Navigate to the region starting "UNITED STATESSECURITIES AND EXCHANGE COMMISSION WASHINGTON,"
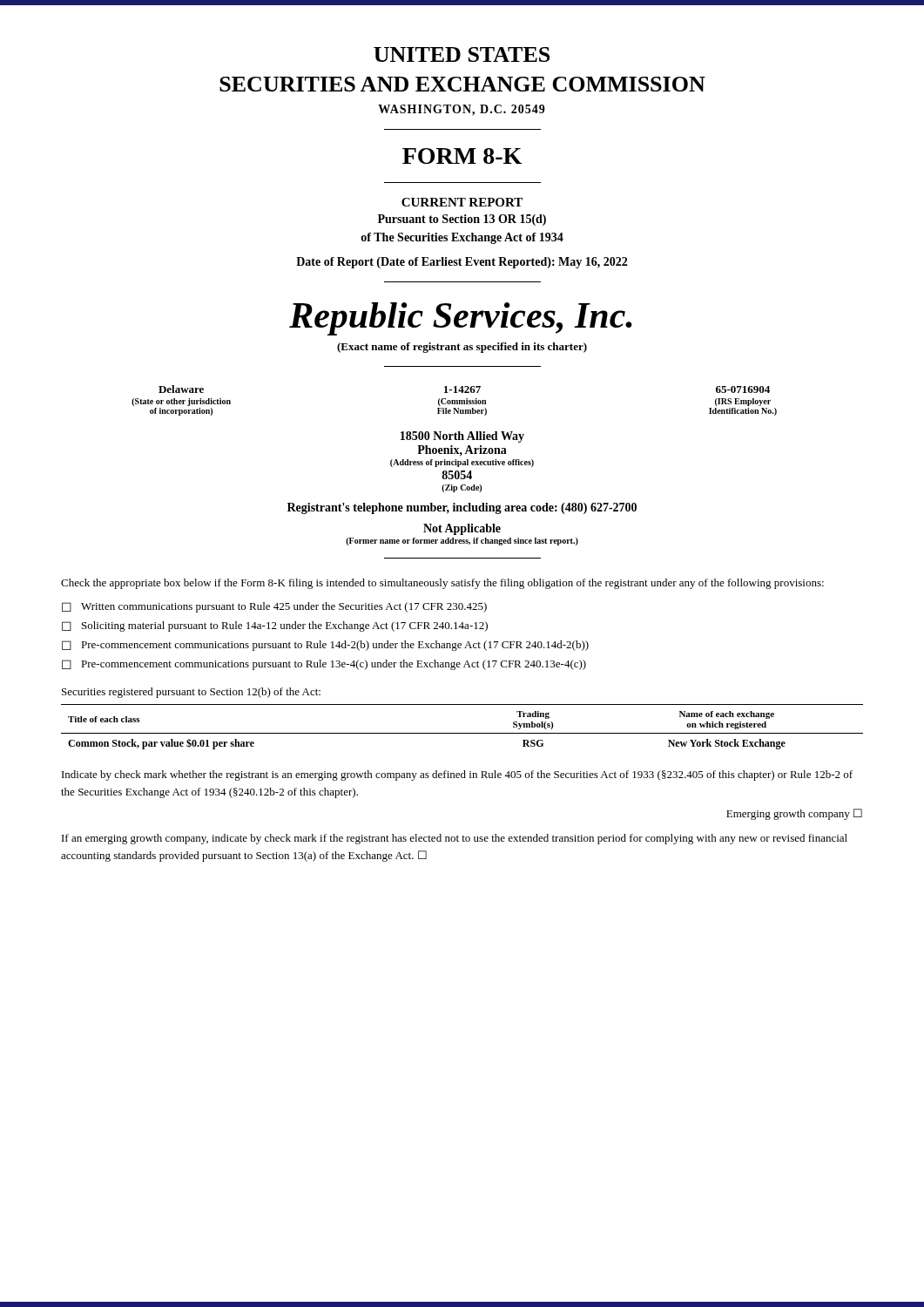Viewport: 924px width, 1307px height. coord(462,78)
